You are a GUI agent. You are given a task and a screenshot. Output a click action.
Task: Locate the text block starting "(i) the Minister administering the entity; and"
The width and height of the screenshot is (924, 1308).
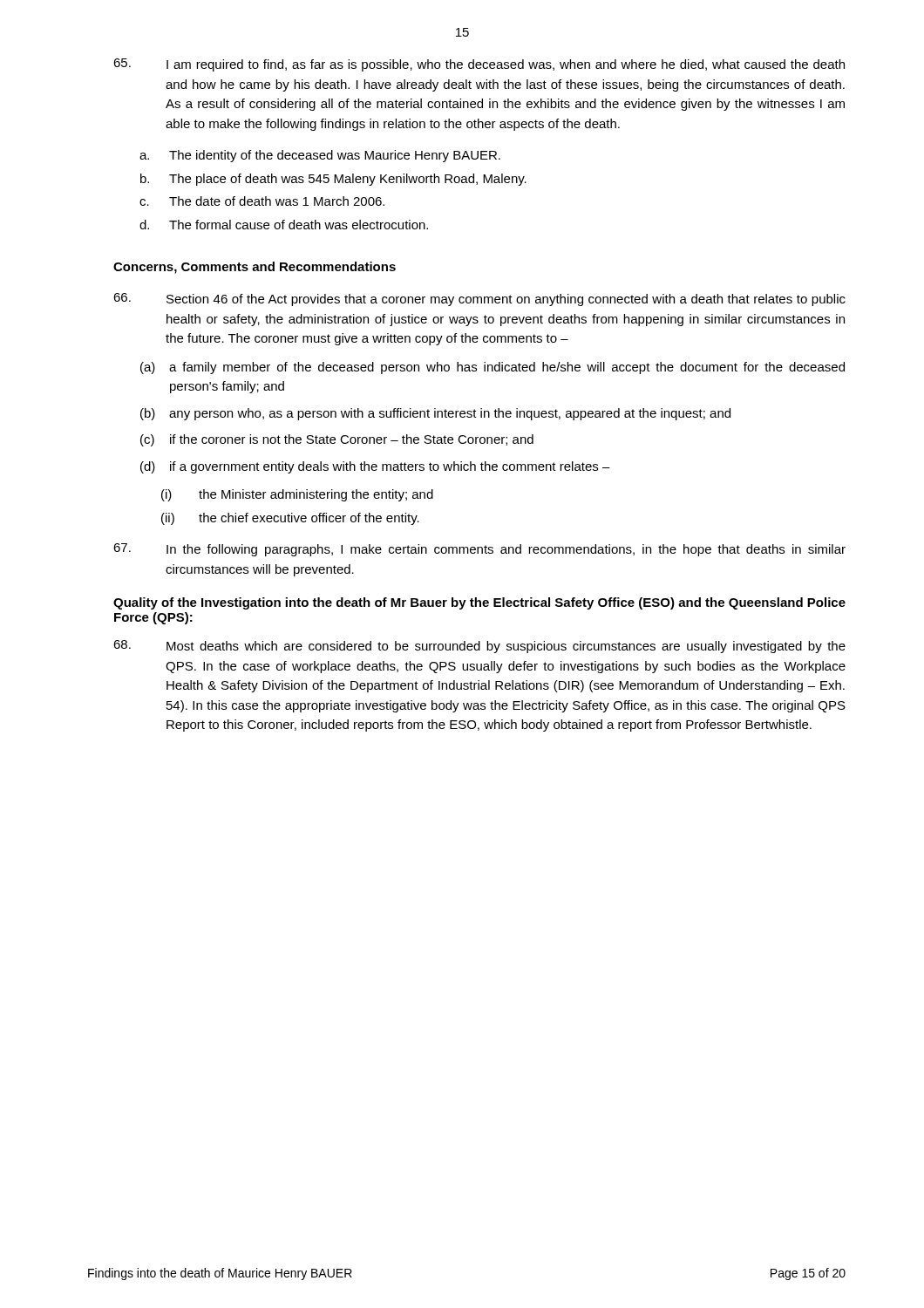[x=297, y=495]
